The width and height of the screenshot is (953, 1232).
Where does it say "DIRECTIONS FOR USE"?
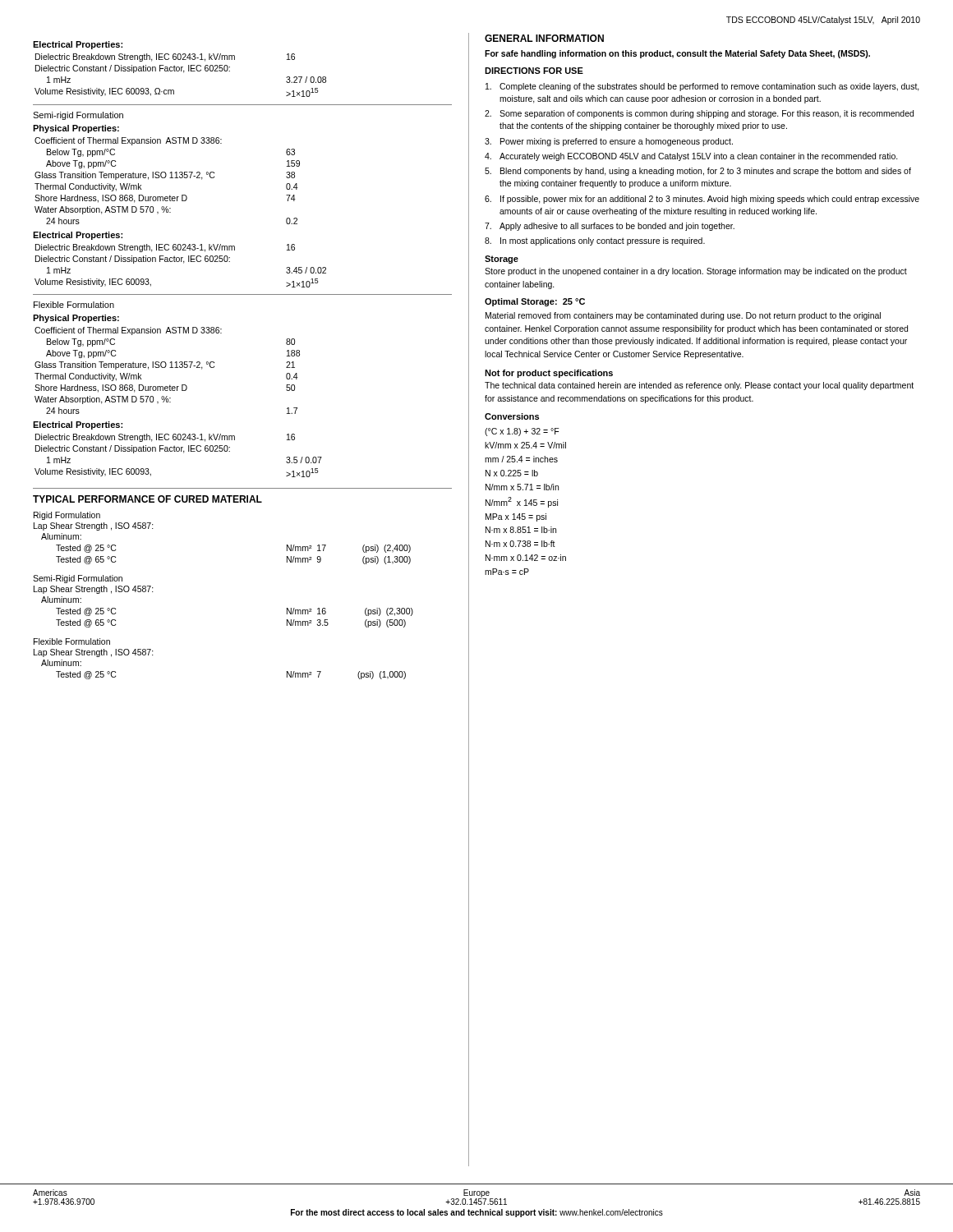coord(534,70)
